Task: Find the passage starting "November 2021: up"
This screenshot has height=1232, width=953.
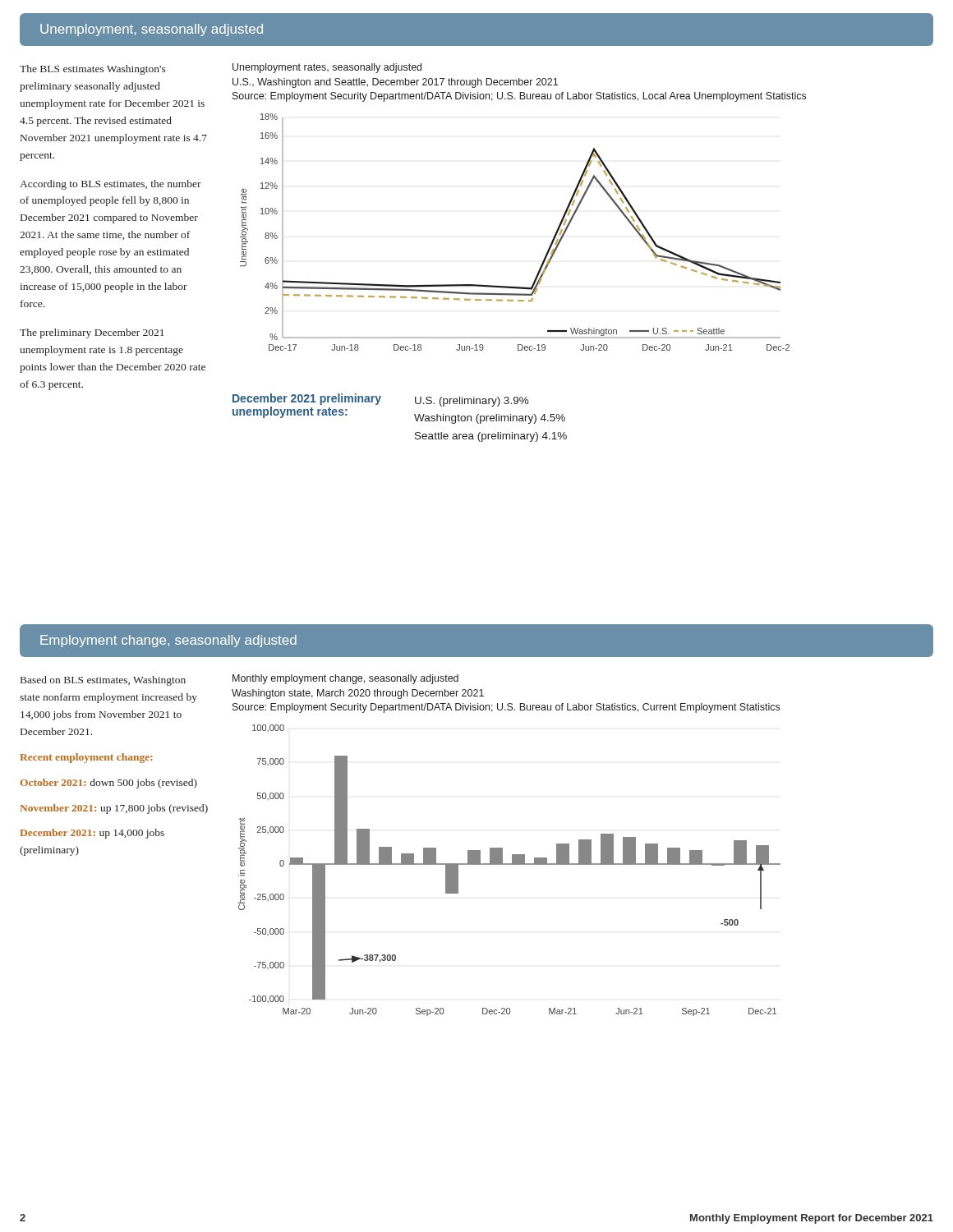Action: click(x=114, y=807)
